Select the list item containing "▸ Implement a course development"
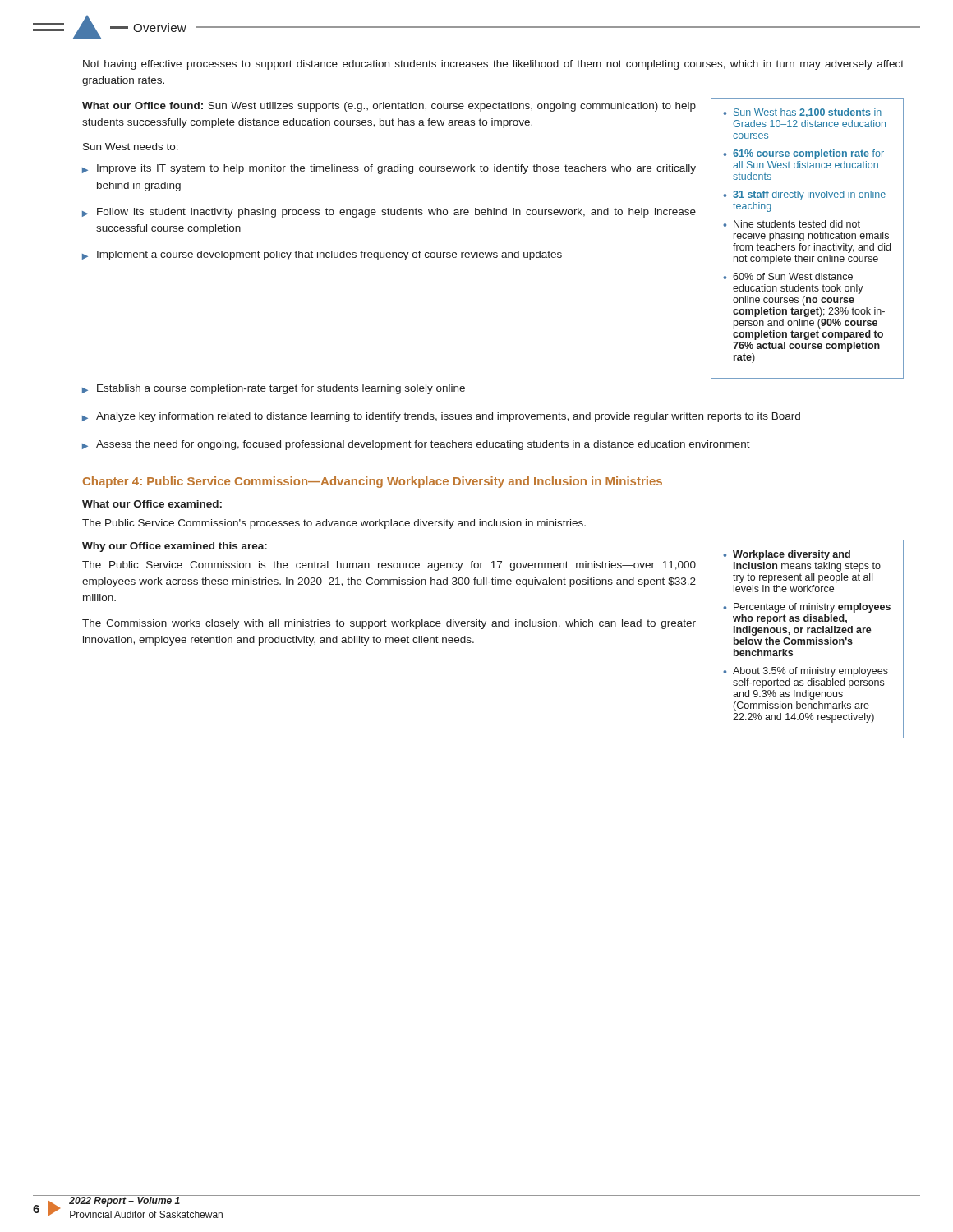Screen dimensions: 1232x953 [x=389, y=256]
